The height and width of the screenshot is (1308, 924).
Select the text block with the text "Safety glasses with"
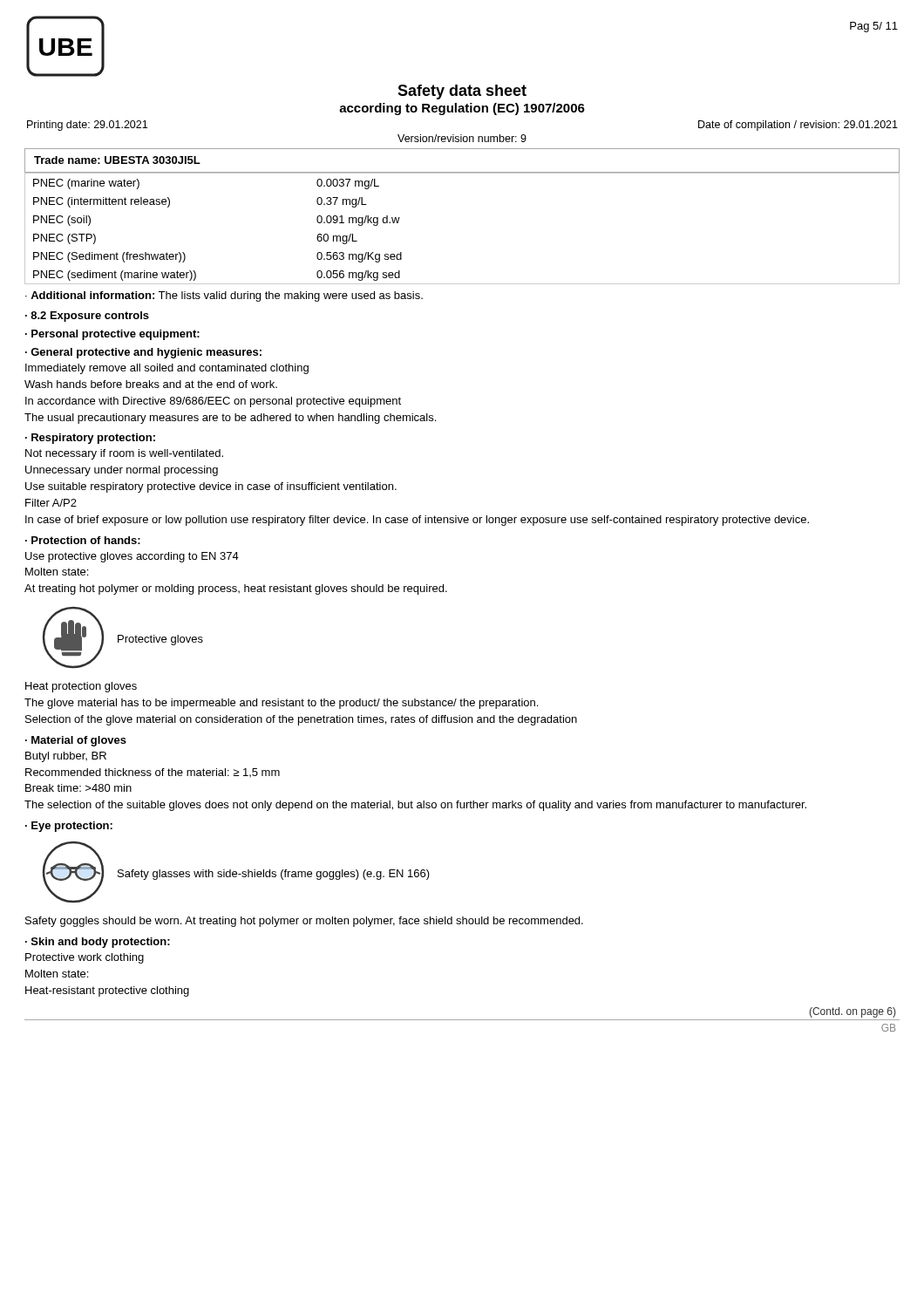point(273,873)
